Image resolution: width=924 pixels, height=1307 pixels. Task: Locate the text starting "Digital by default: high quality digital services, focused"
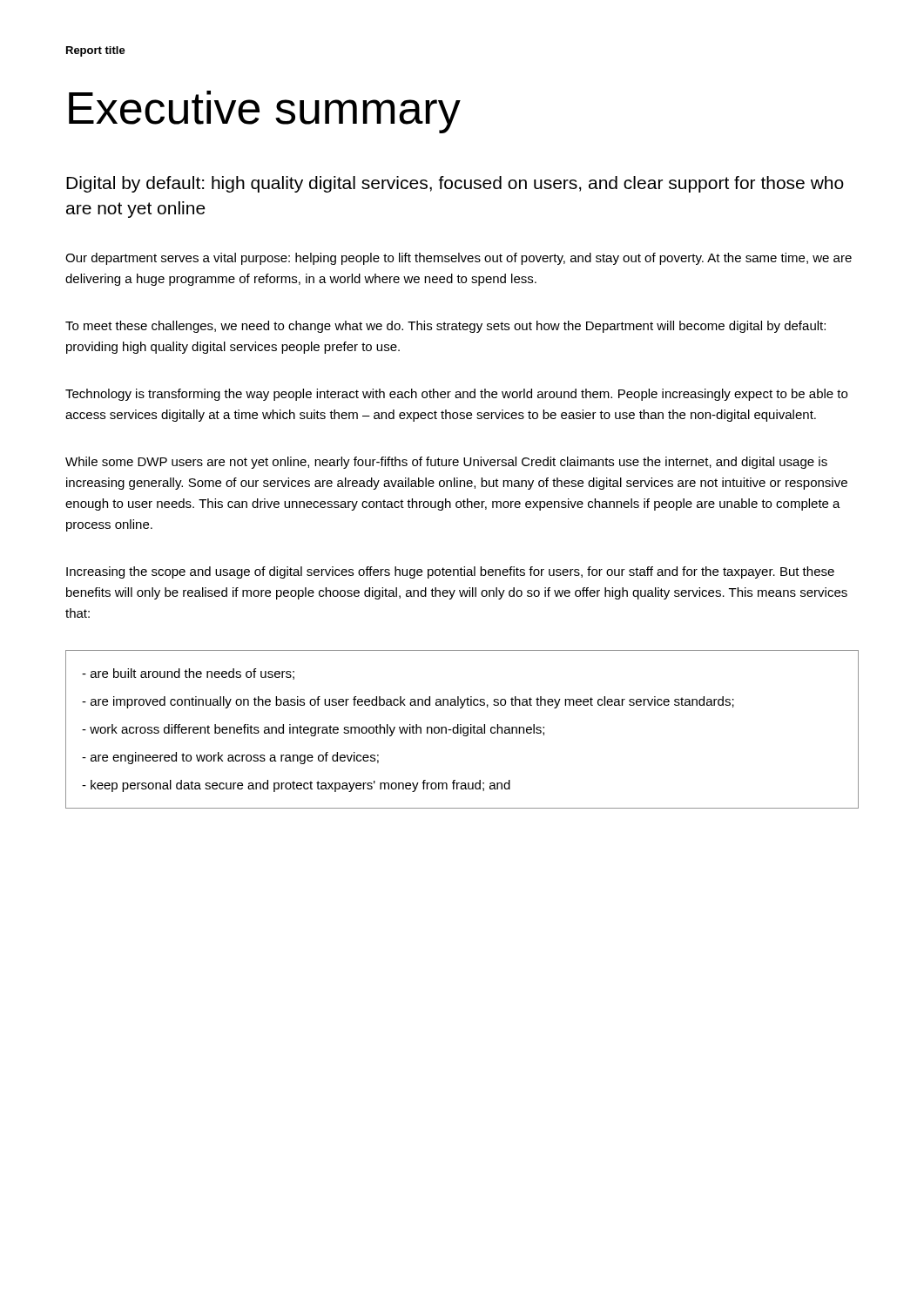coord(455,195)
